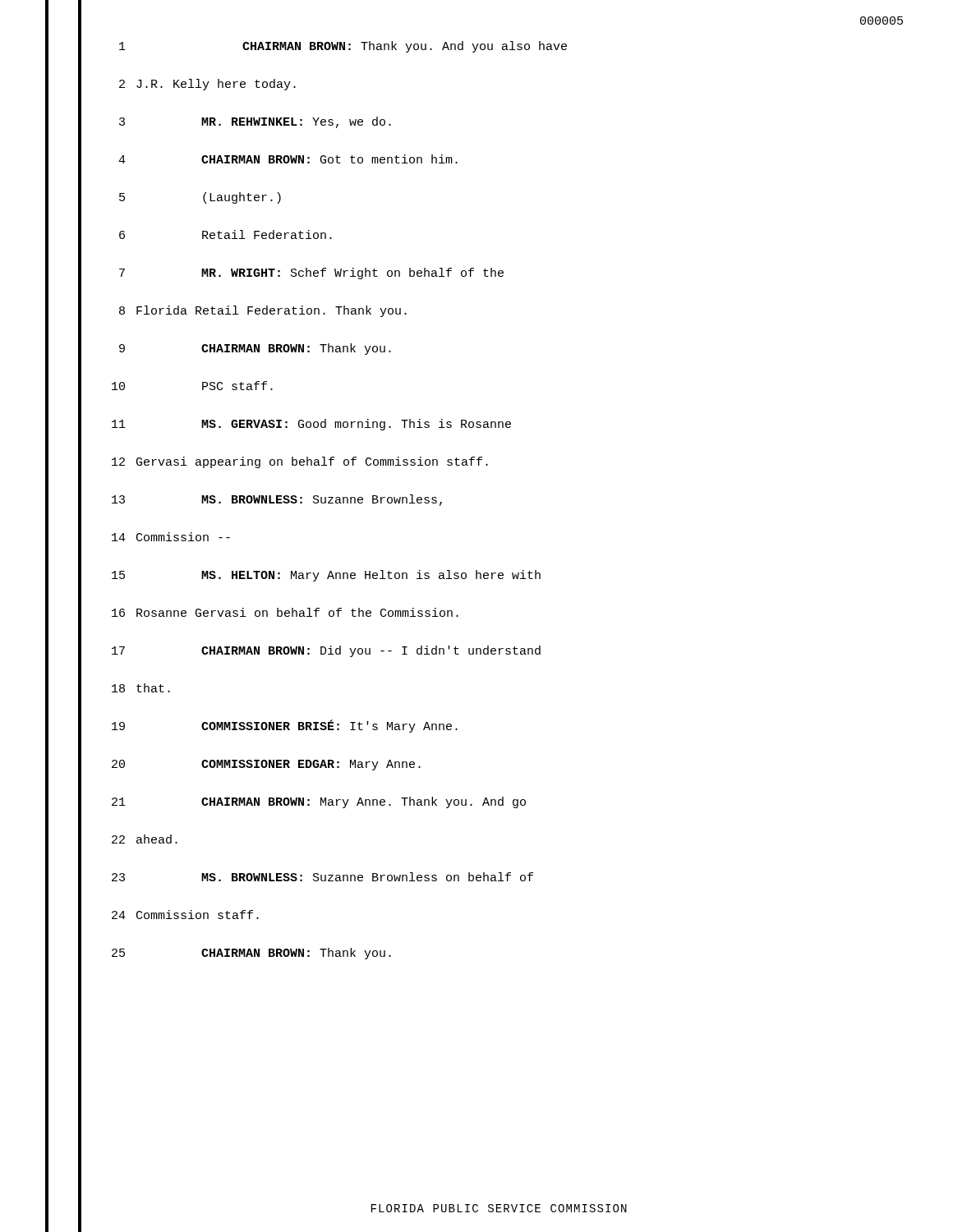Viewport: 953px width, 1232px height.
Task: Click on the block starting "6 Retail Federation."
Action: (x=226, y=234)
